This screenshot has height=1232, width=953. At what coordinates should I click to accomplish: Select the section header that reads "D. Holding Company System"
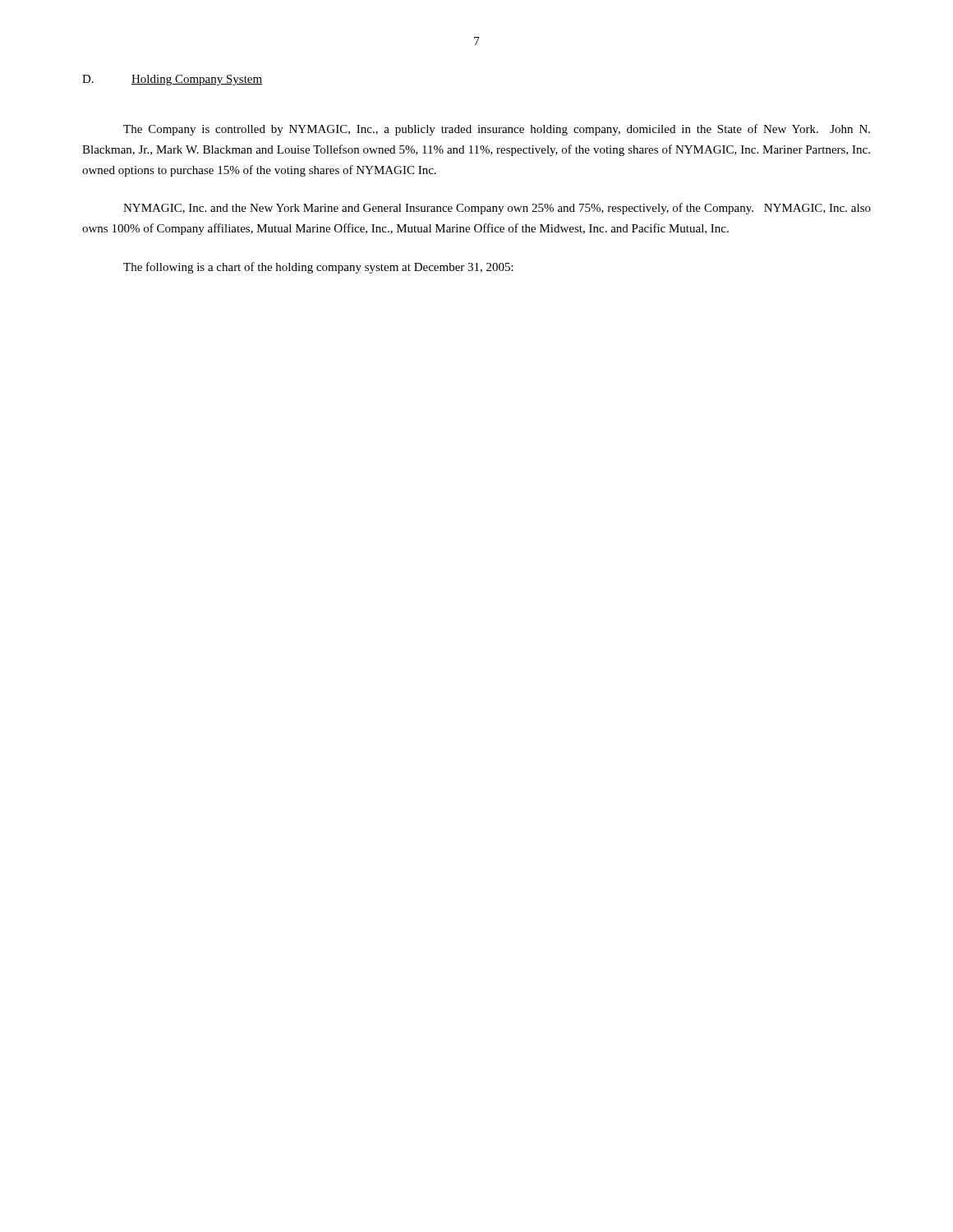click(x=172, y=79)
